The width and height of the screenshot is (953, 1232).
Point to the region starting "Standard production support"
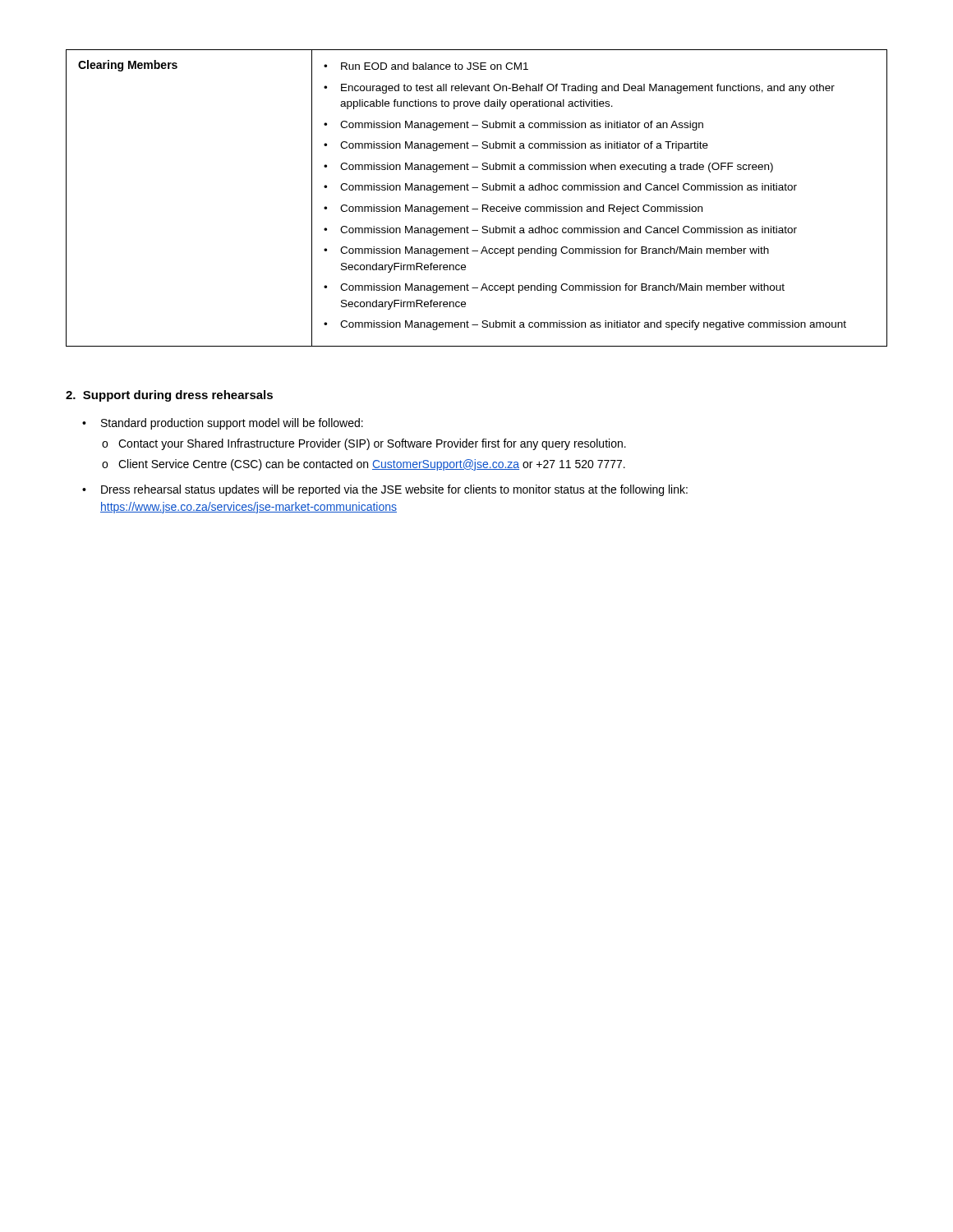click(x=485, y=444)
